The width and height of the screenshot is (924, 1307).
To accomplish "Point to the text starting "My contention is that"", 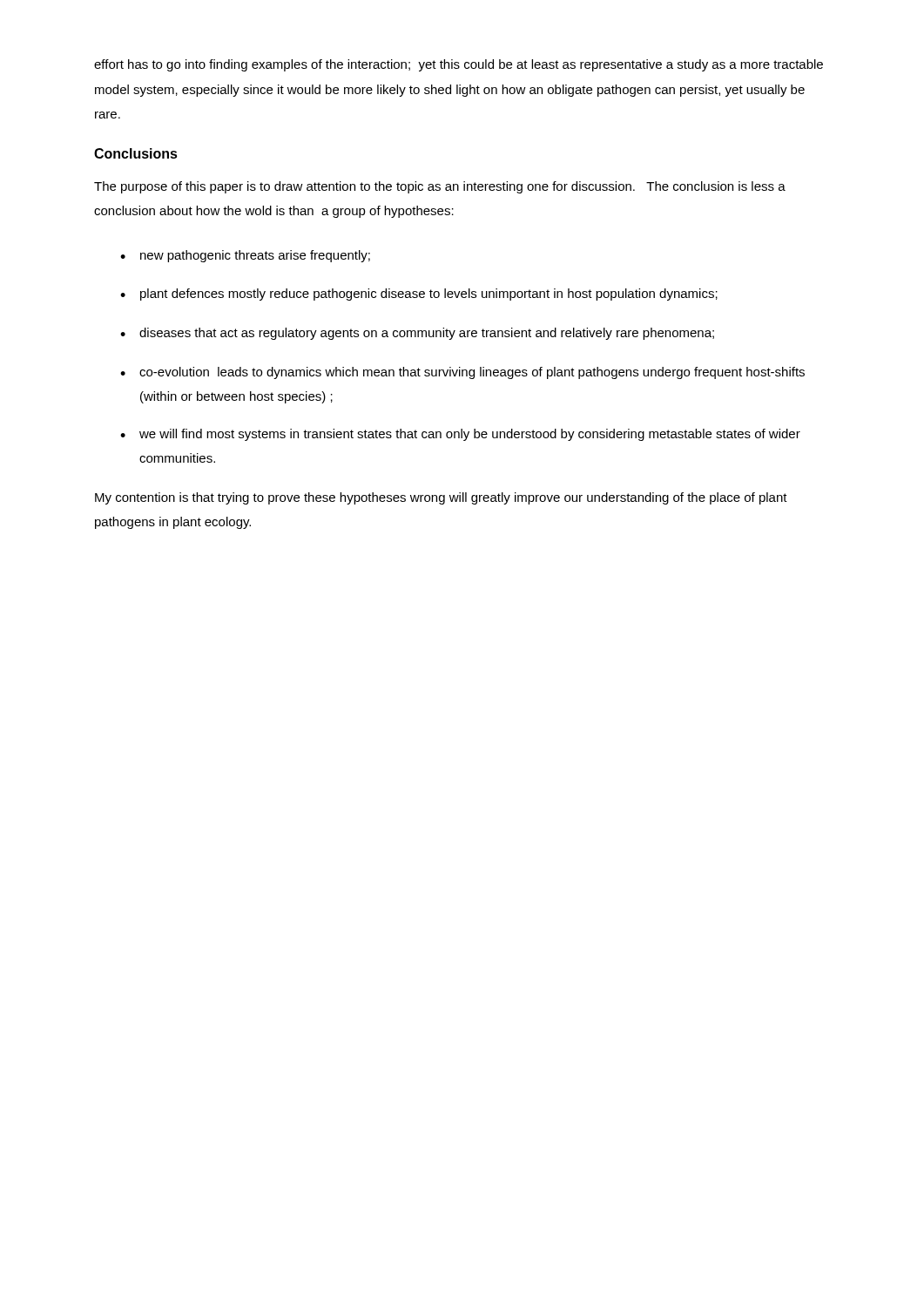I will 440,509.
